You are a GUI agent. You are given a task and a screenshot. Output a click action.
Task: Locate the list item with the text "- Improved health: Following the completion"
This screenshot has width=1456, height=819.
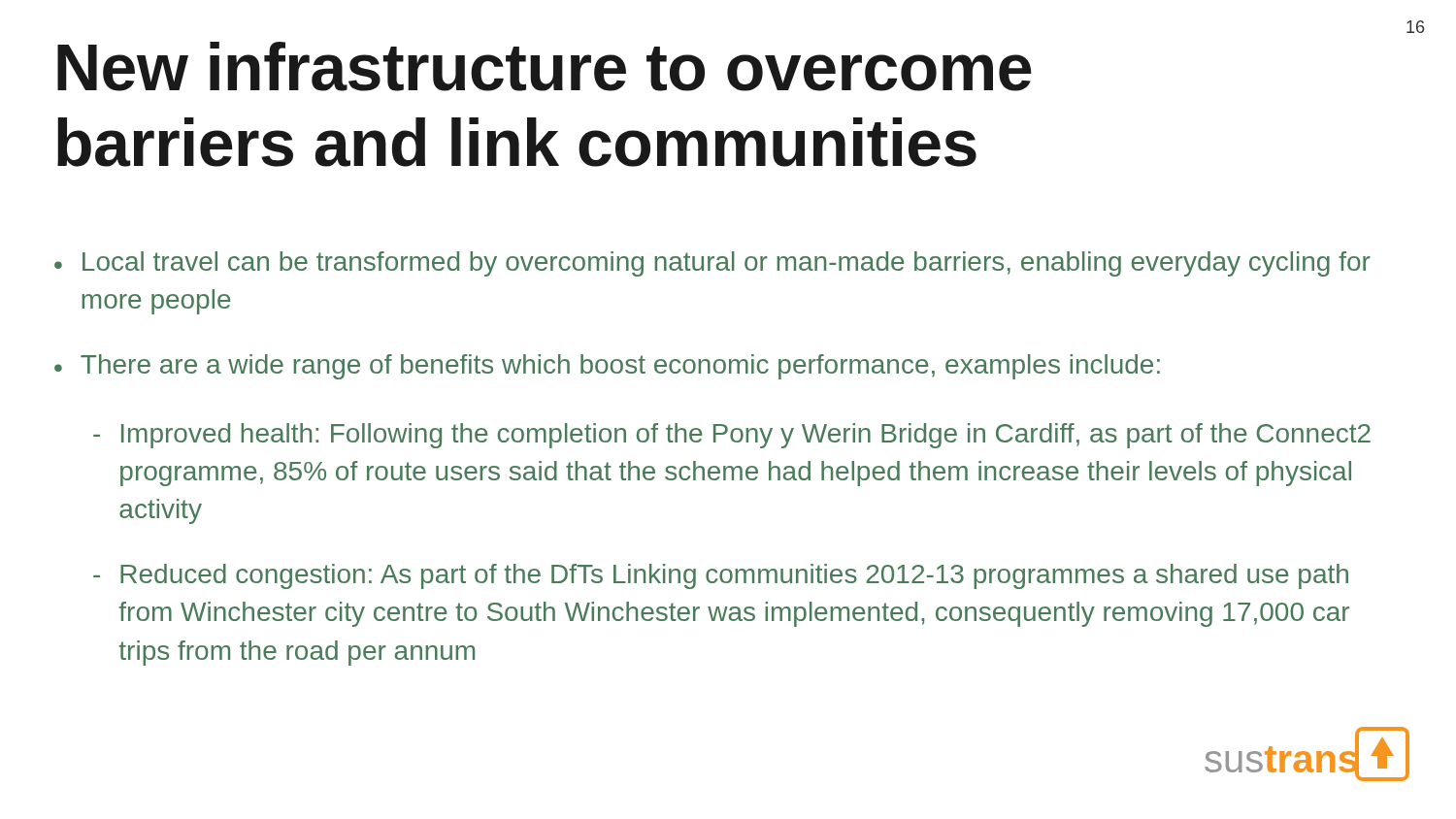coord(735,471)
